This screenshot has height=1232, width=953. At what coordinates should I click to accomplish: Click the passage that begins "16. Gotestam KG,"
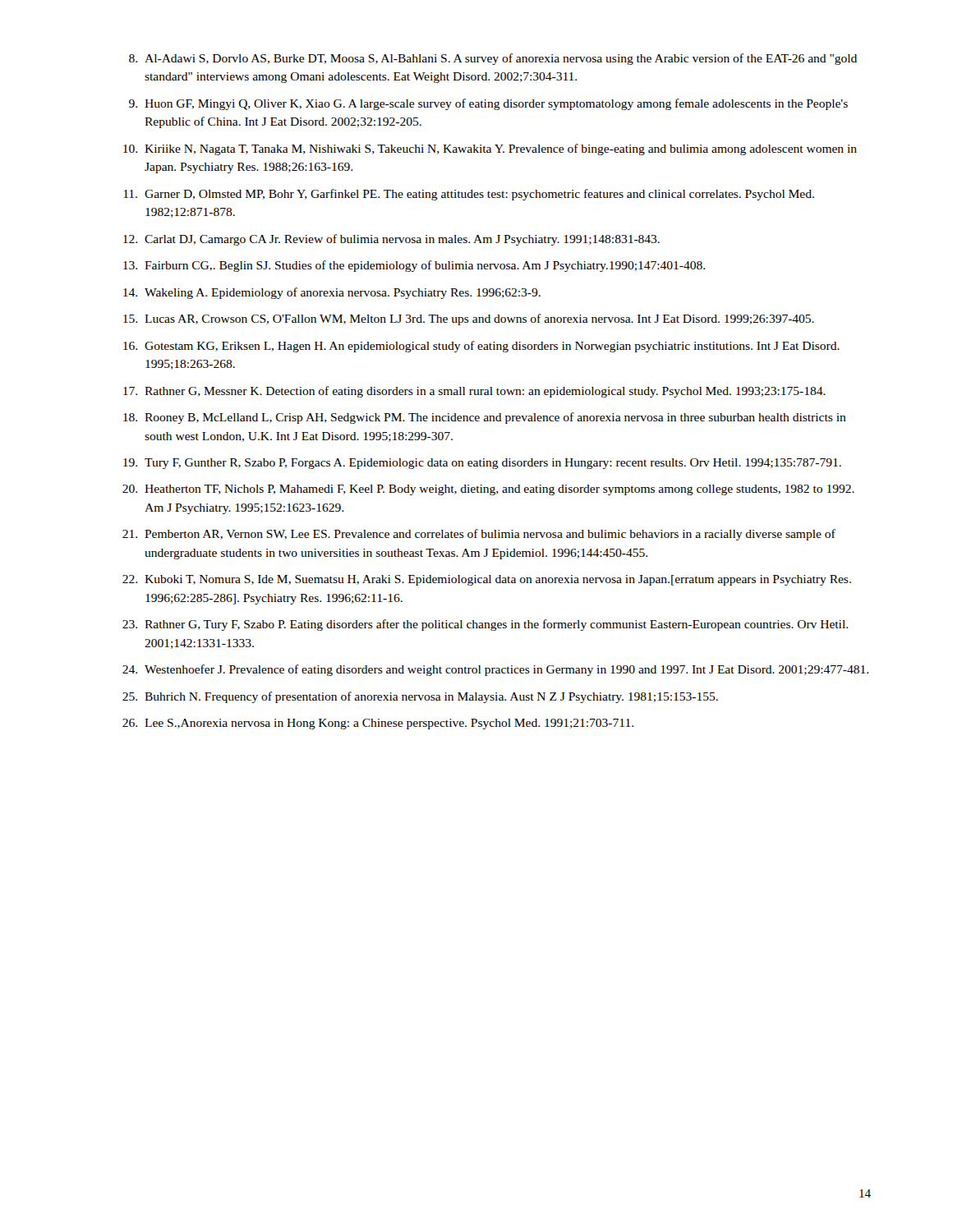click(x=489, y=355)
